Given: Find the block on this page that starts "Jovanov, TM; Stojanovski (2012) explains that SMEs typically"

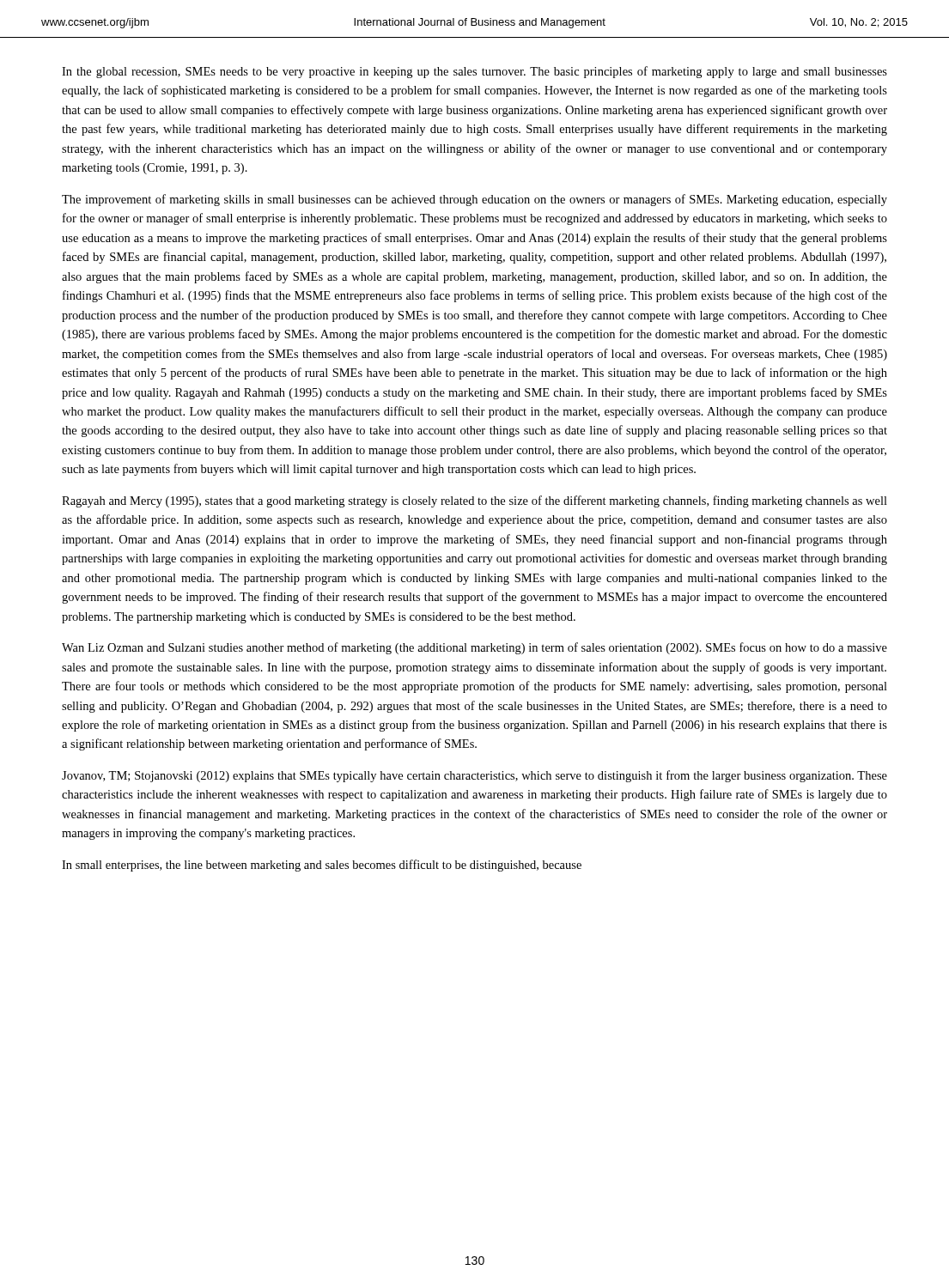Looking at the screenshot, I should 474,804.
